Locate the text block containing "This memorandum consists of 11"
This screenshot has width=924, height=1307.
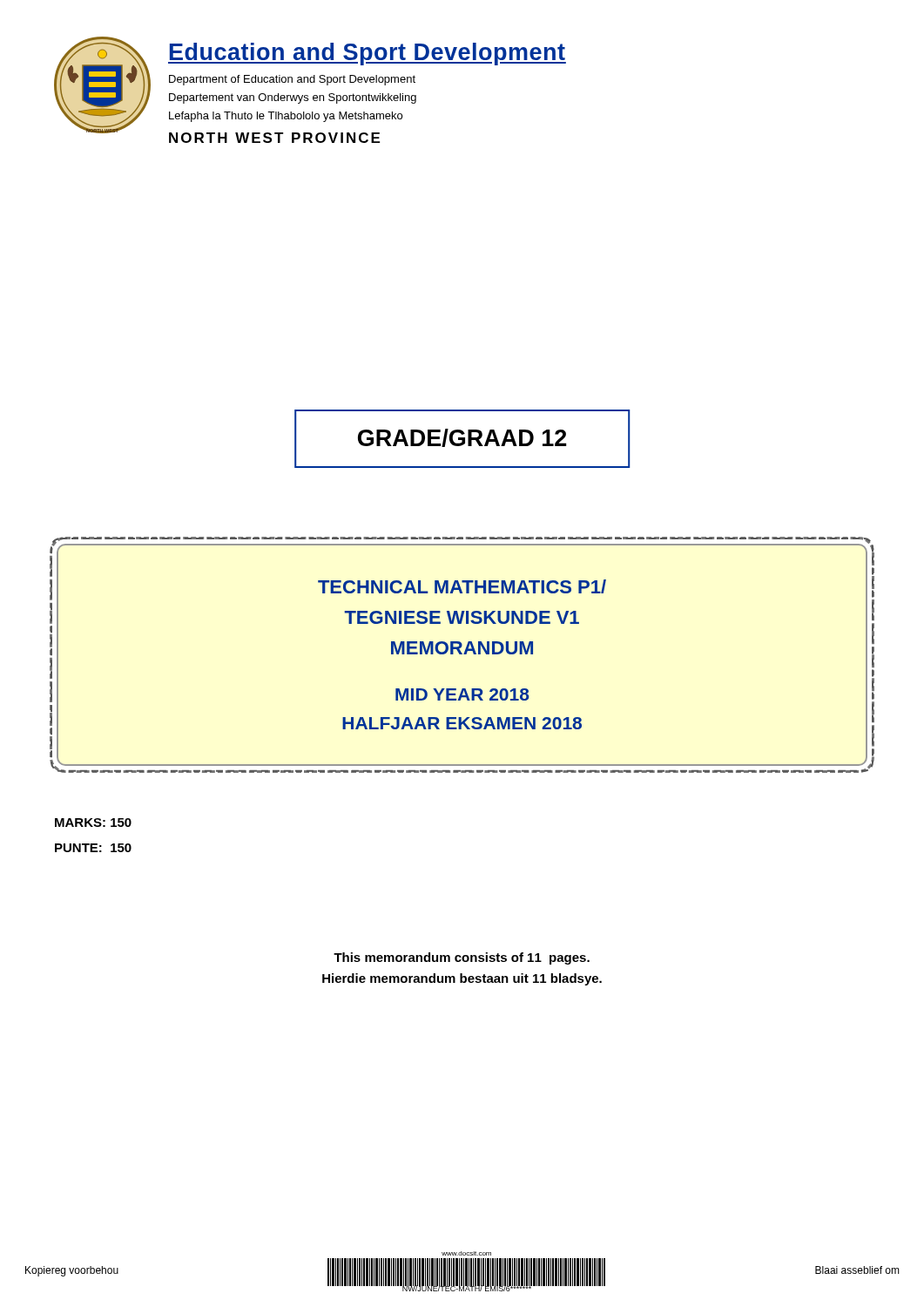pos(462,968)
